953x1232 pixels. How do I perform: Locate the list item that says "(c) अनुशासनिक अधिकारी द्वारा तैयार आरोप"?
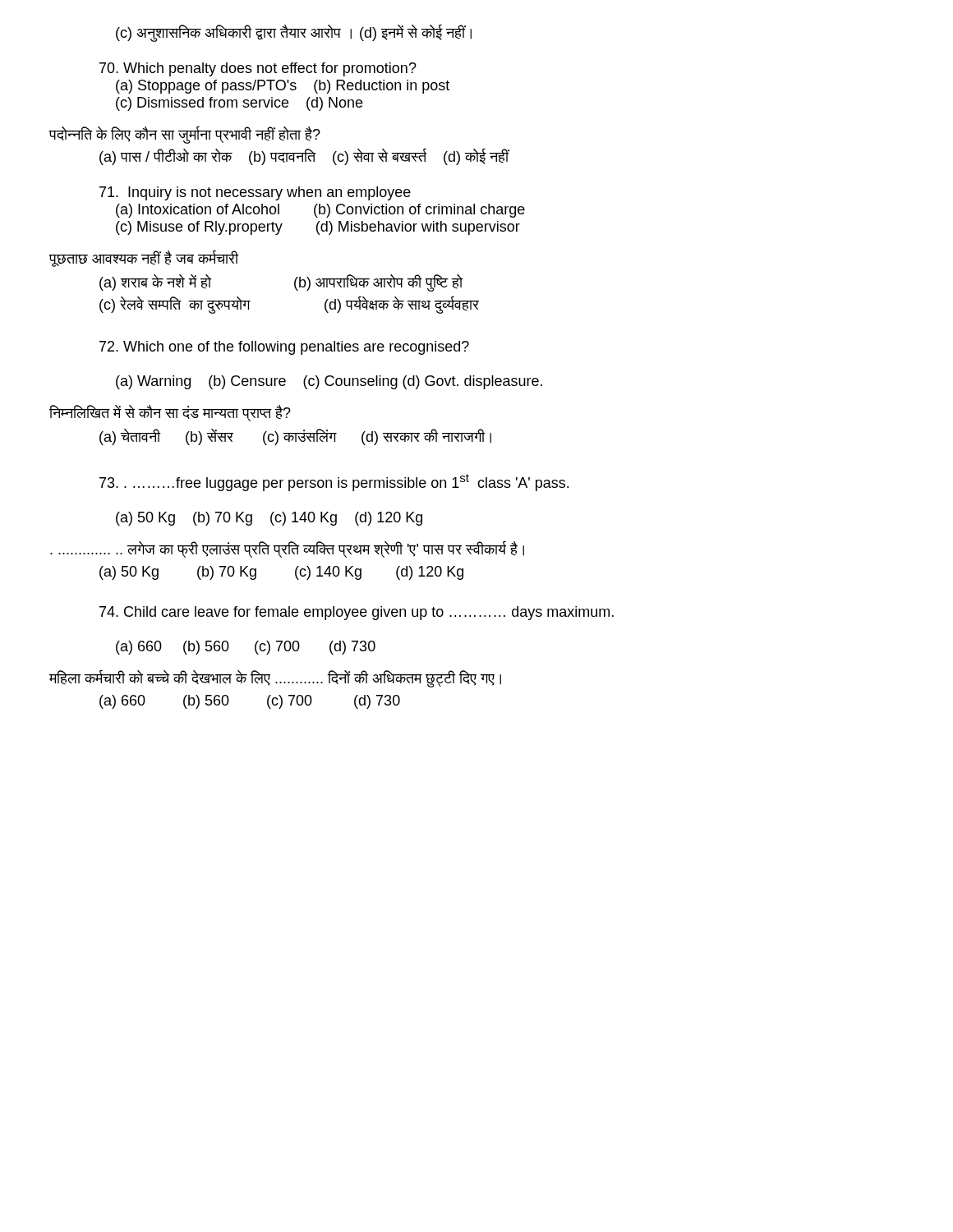pyautogui.click(x=295, y=33)
